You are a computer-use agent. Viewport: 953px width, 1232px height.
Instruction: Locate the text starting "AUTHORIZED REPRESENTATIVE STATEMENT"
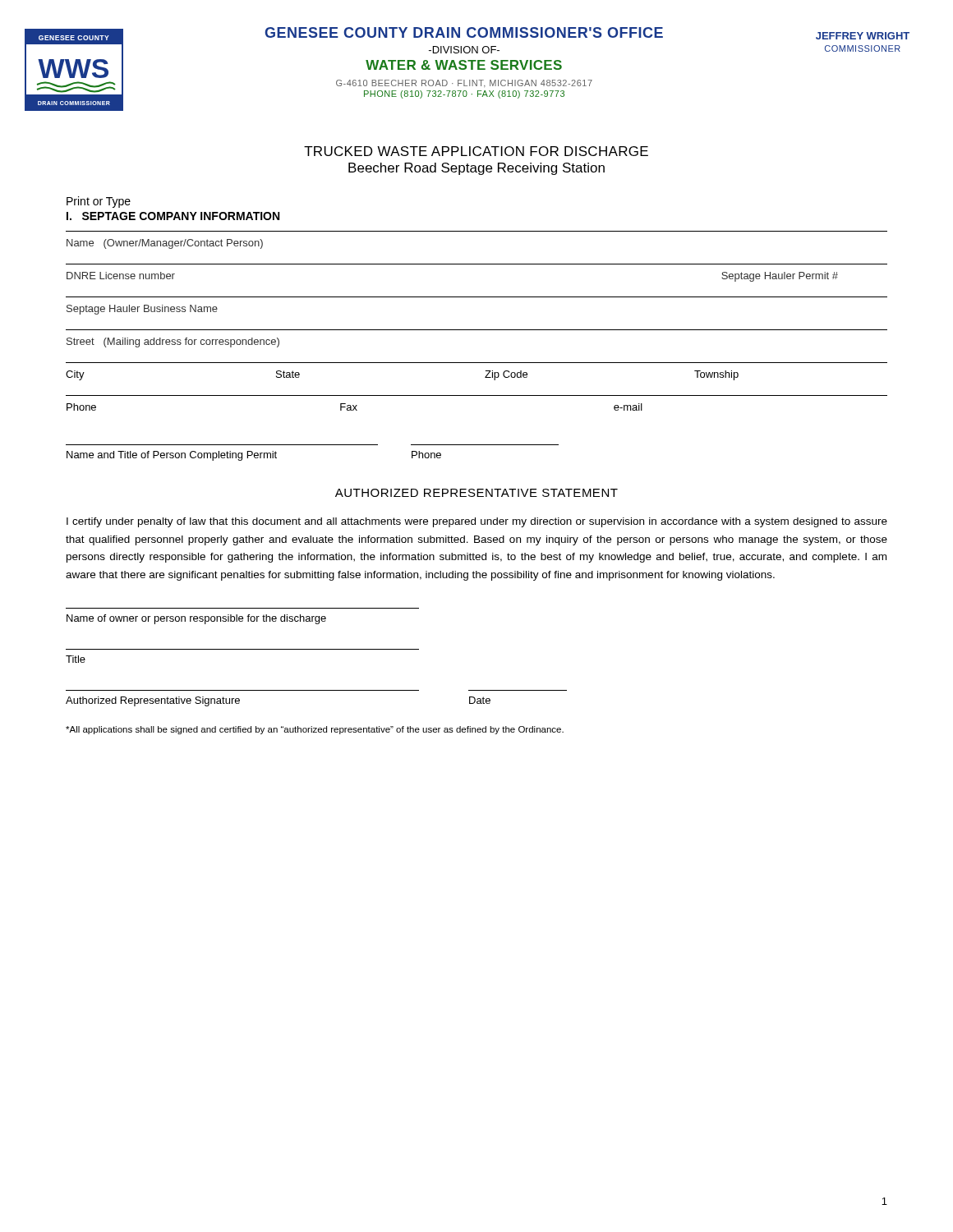[476, 492]
